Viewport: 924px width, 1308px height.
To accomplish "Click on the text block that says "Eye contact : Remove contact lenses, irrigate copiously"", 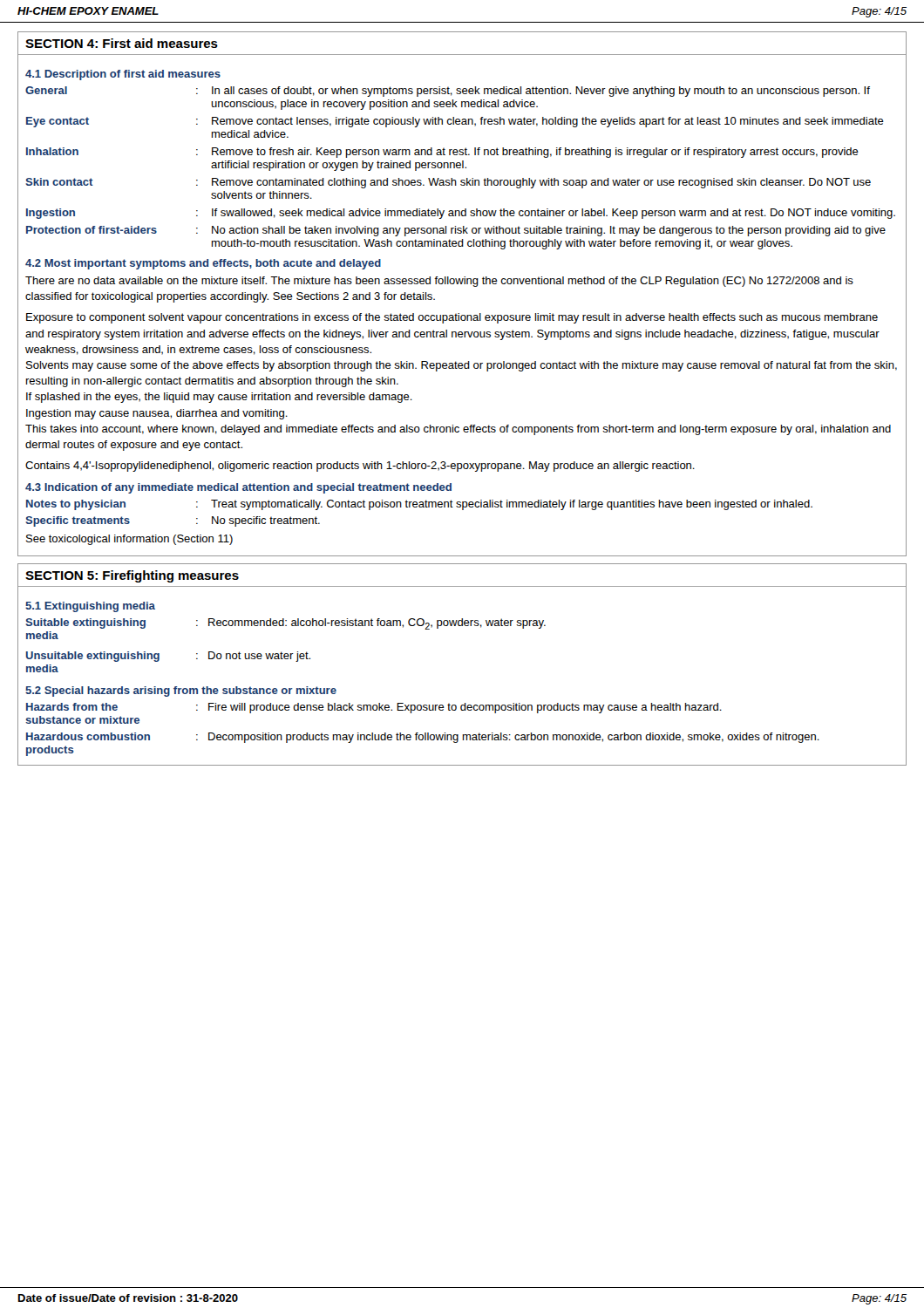I will point(462,127).
